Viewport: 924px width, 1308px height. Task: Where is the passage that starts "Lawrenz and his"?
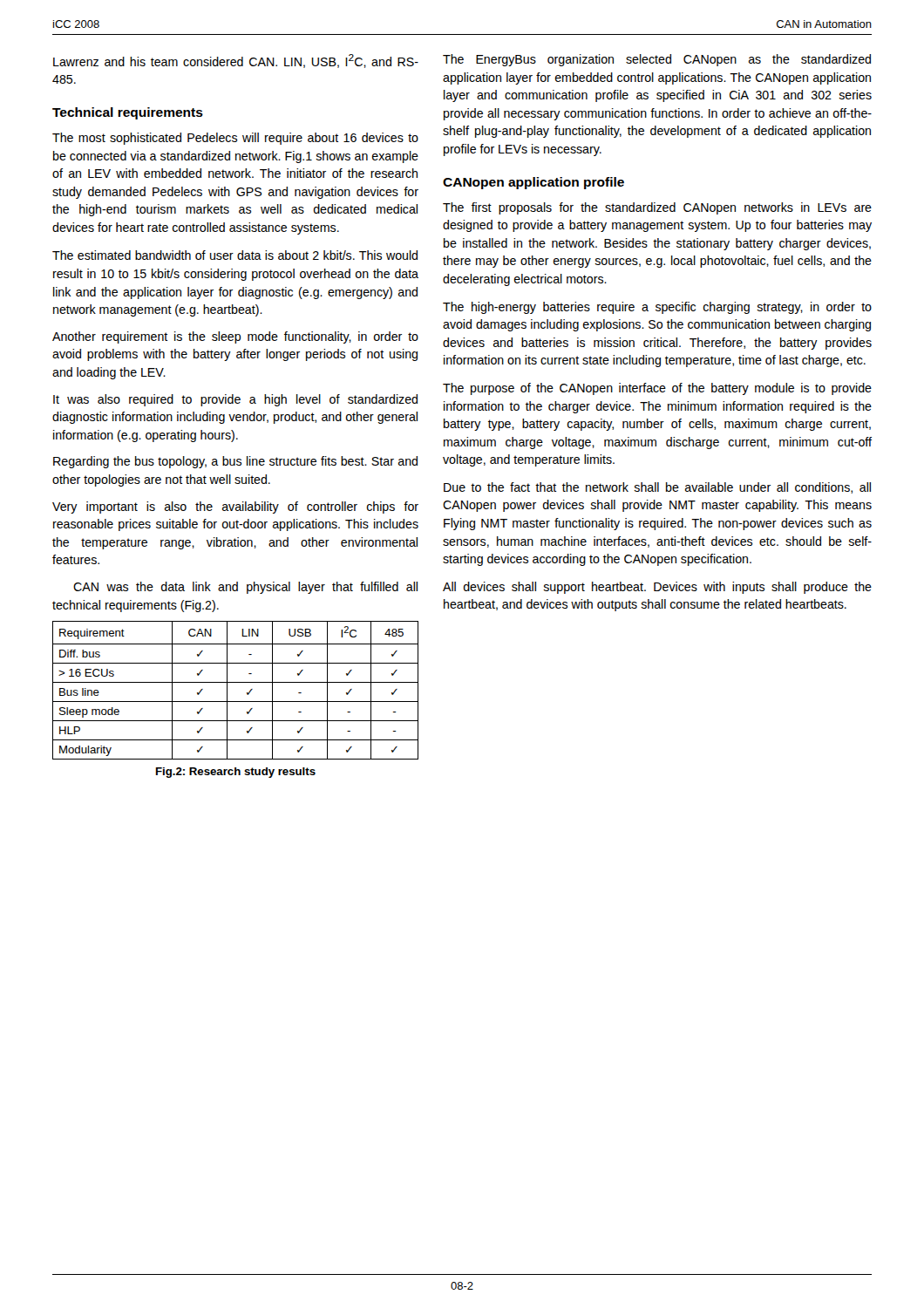click(235, 70)
